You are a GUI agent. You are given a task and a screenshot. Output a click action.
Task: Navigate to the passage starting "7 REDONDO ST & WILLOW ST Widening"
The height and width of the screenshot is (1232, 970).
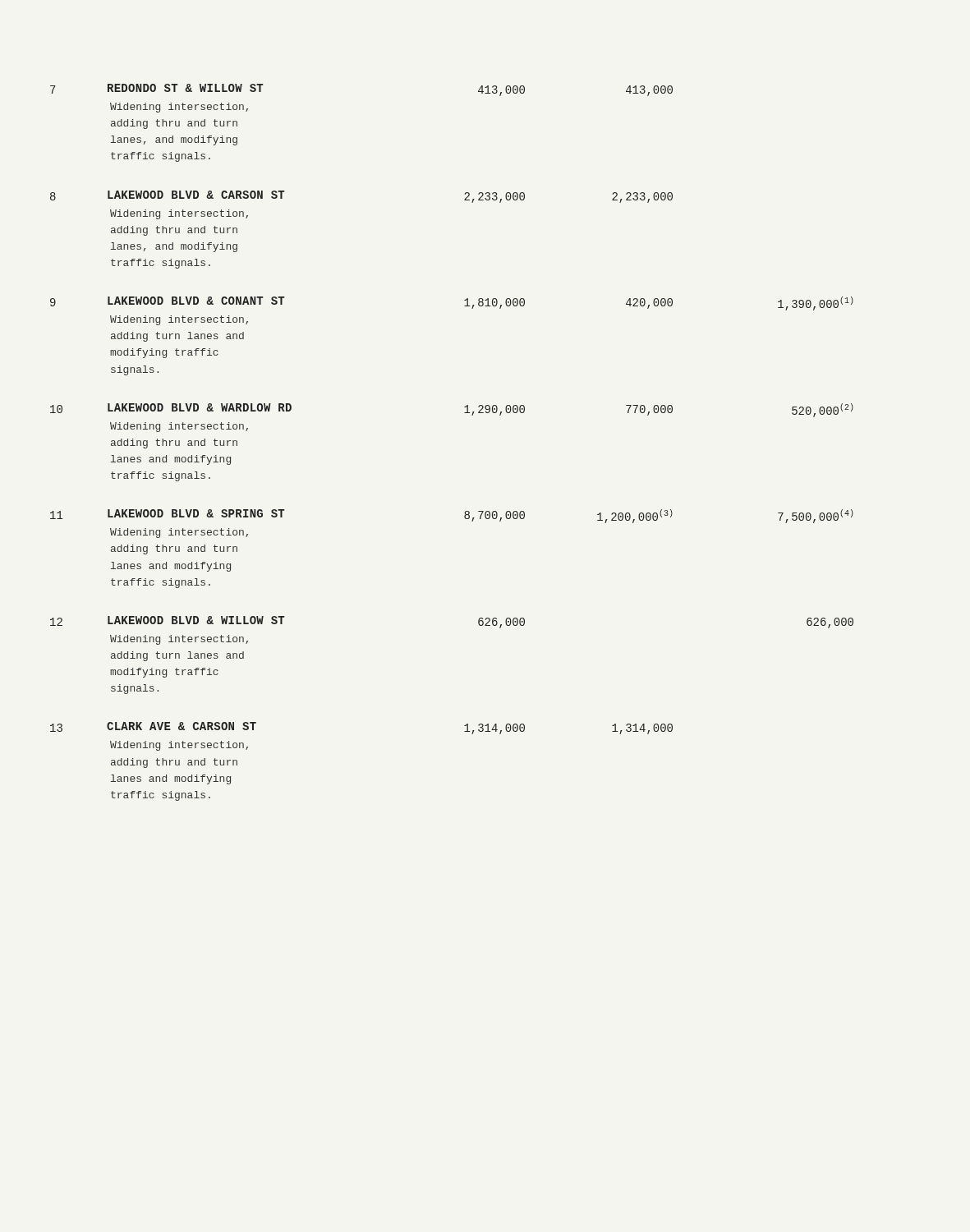pyautogui.click(x=53, y=90)
